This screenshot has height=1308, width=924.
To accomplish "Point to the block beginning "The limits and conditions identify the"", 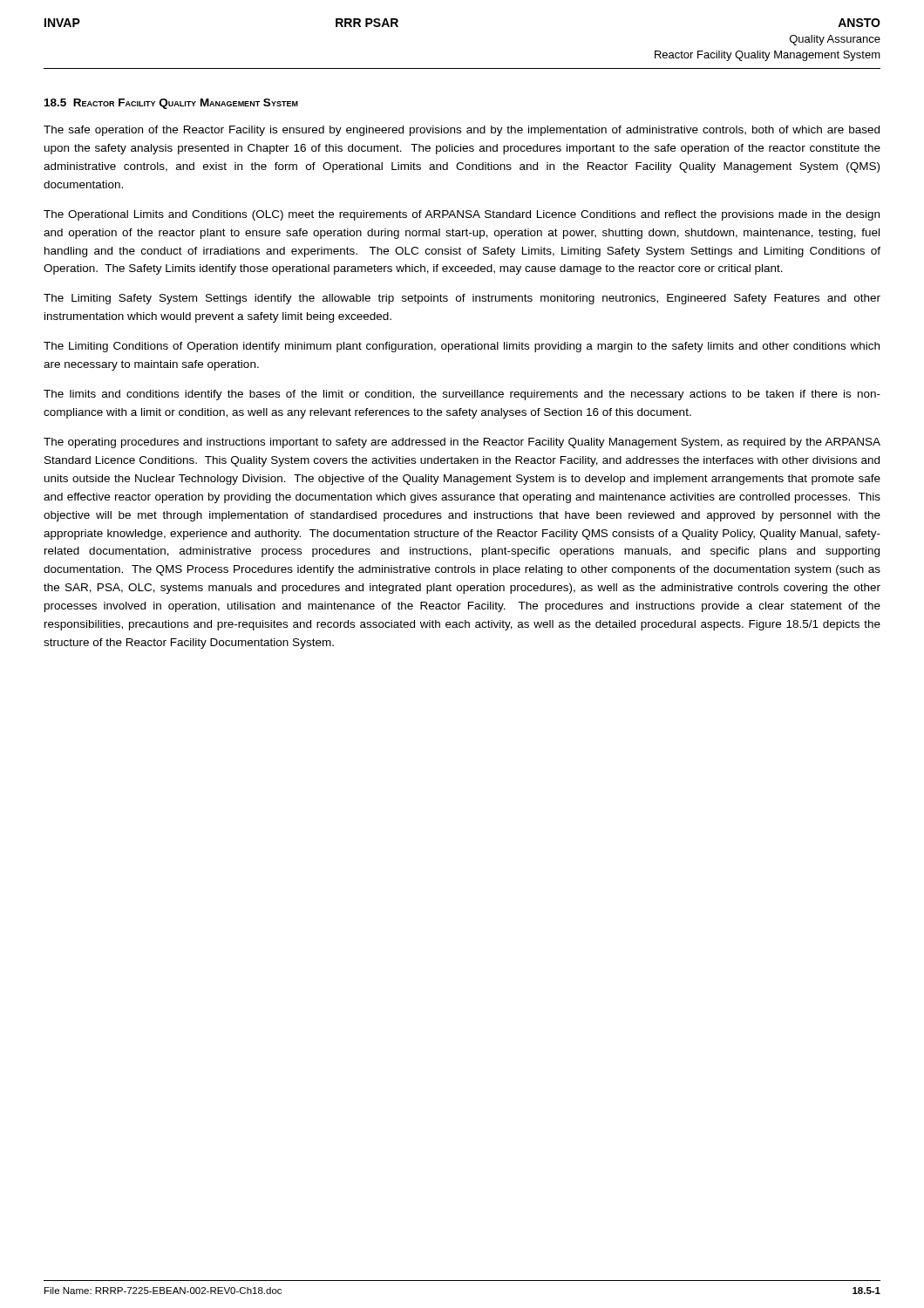I will [462, 403].
